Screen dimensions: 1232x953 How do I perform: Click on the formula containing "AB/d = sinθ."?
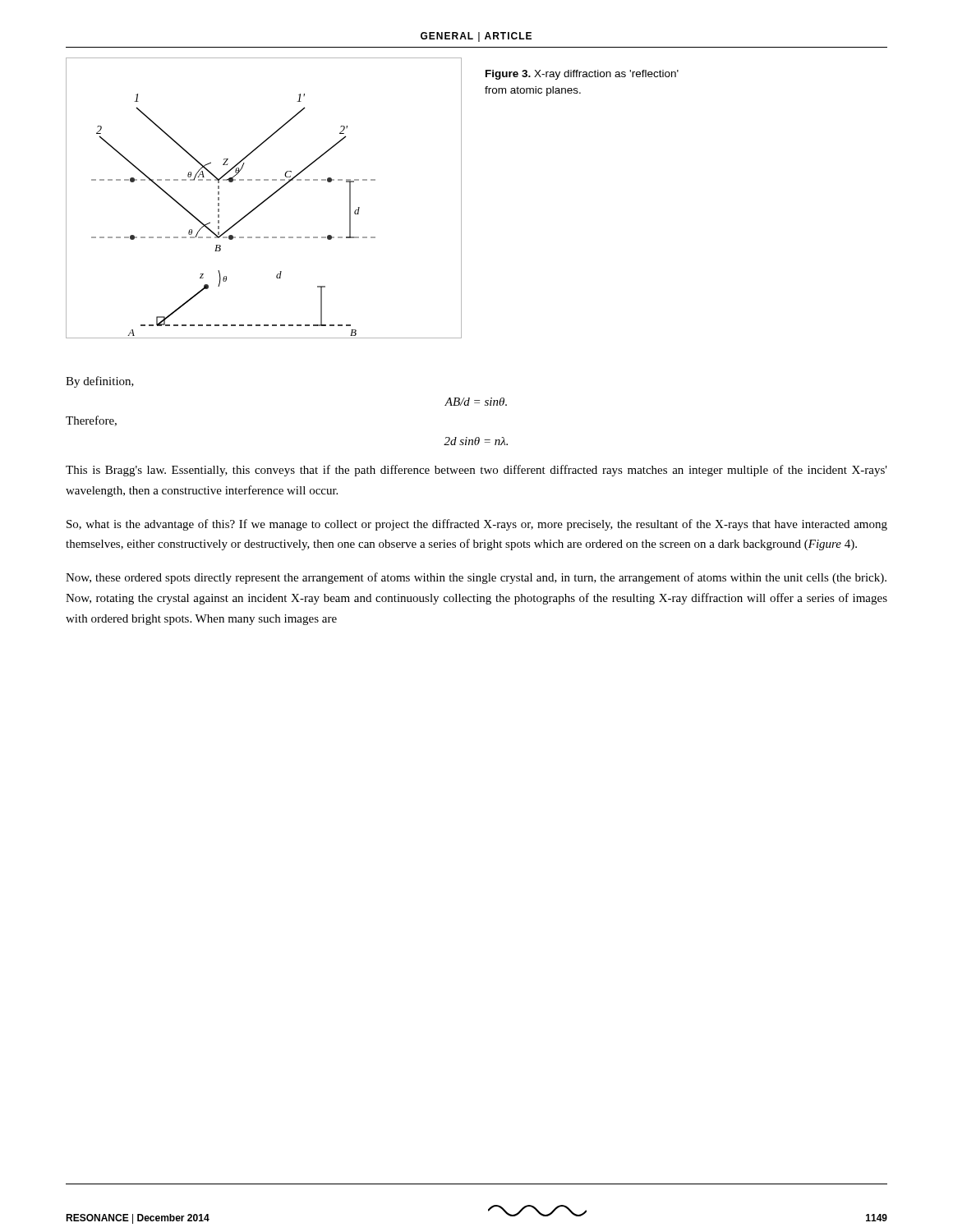tap(476, 402)
